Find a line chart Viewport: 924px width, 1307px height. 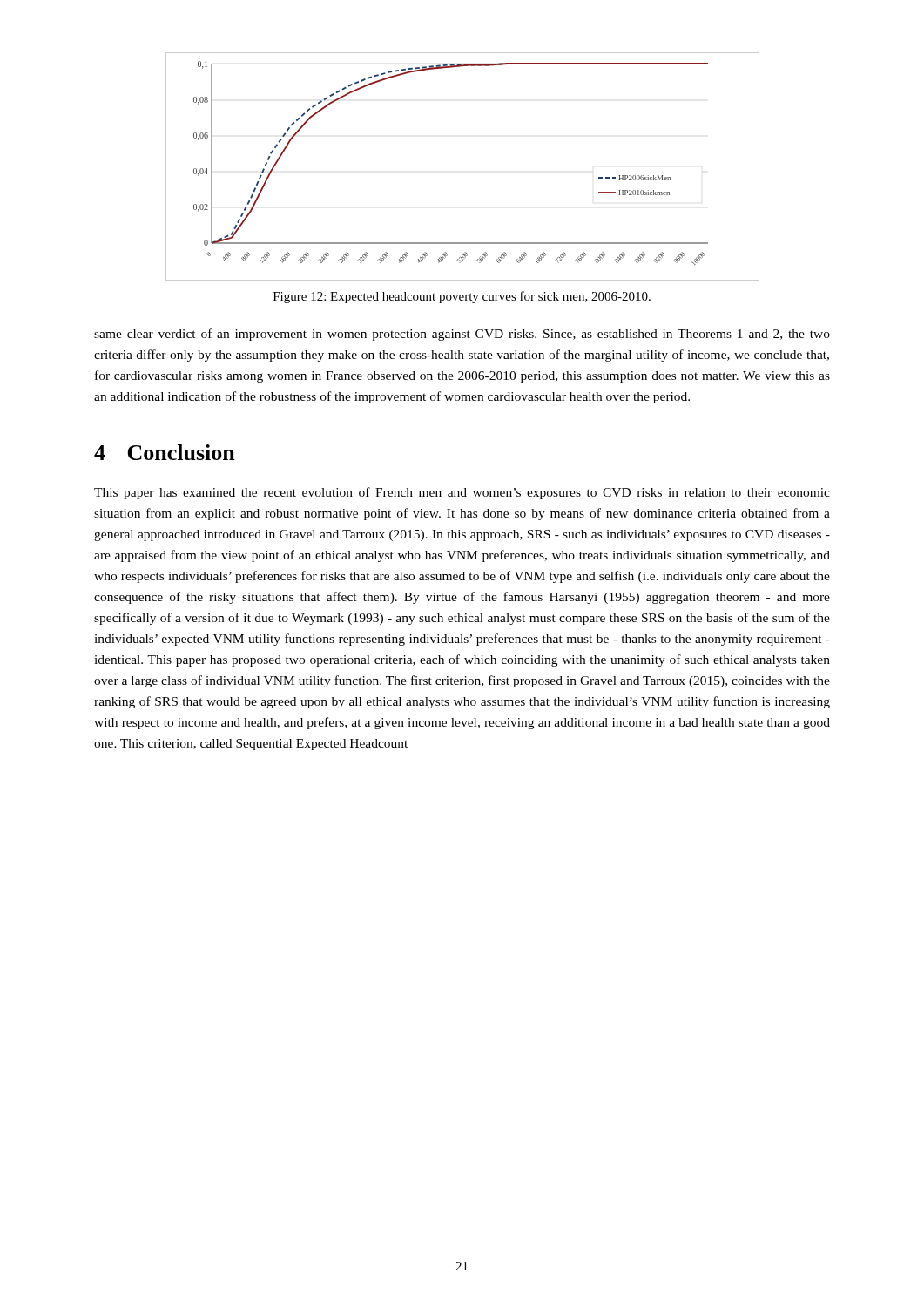pos(462,166)
